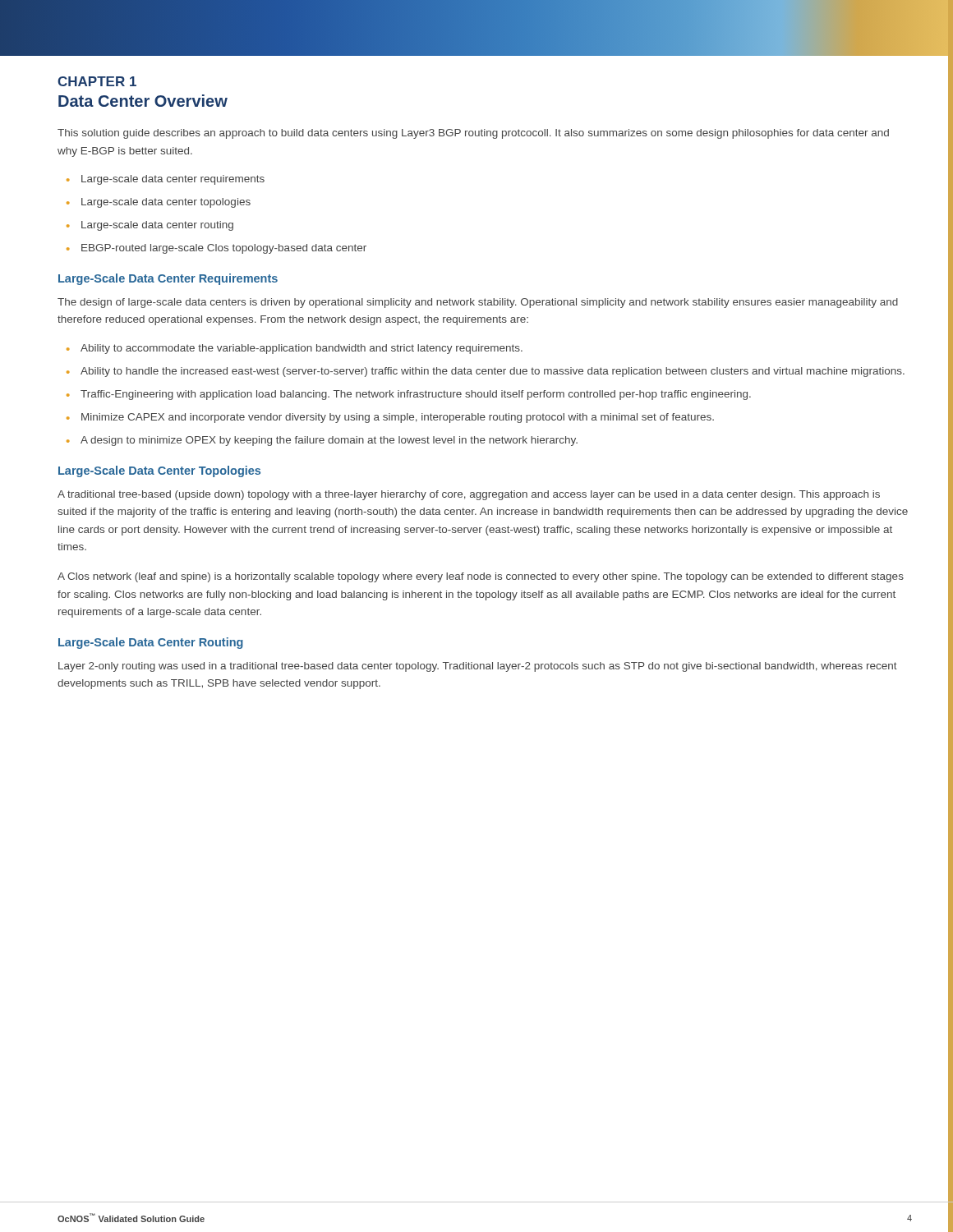Locate the text block starting "Layer 2-only routing was"
Image resolution: width=953 pixels, height=1232 pixels.
point(477,674)
